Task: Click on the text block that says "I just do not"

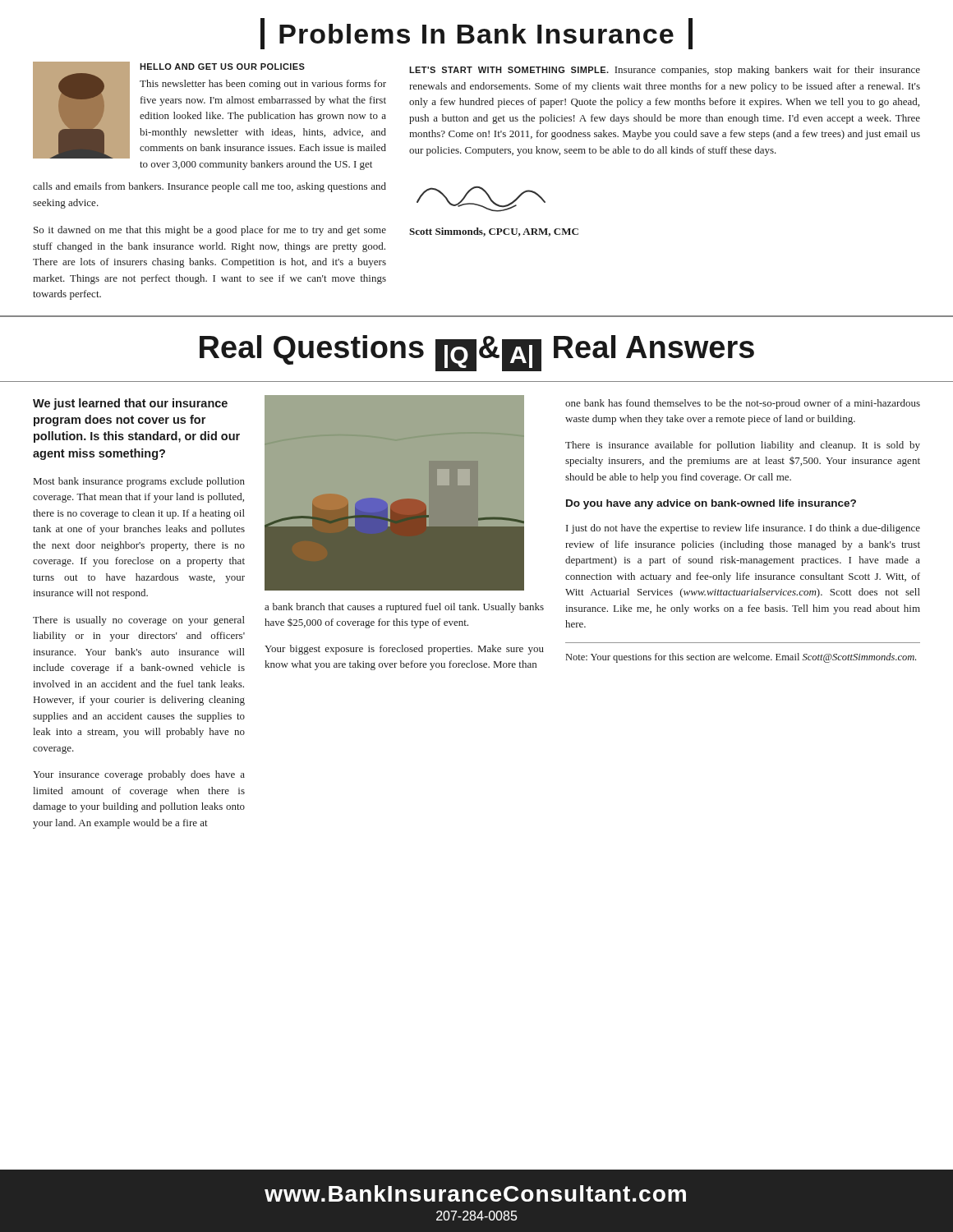Action: coord(743,576)
